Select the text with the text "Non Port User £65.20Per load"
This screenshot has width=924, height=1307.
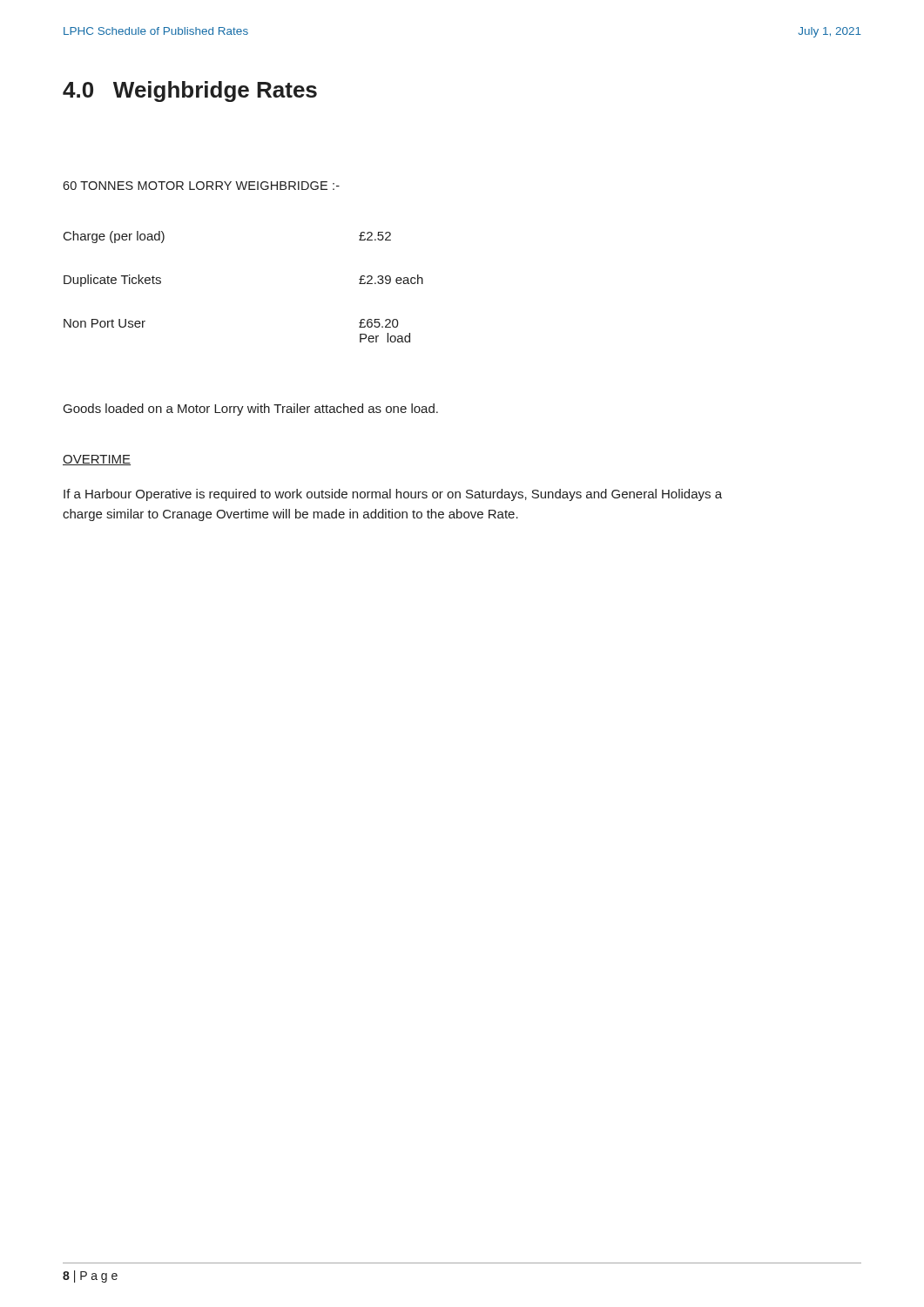101,322
